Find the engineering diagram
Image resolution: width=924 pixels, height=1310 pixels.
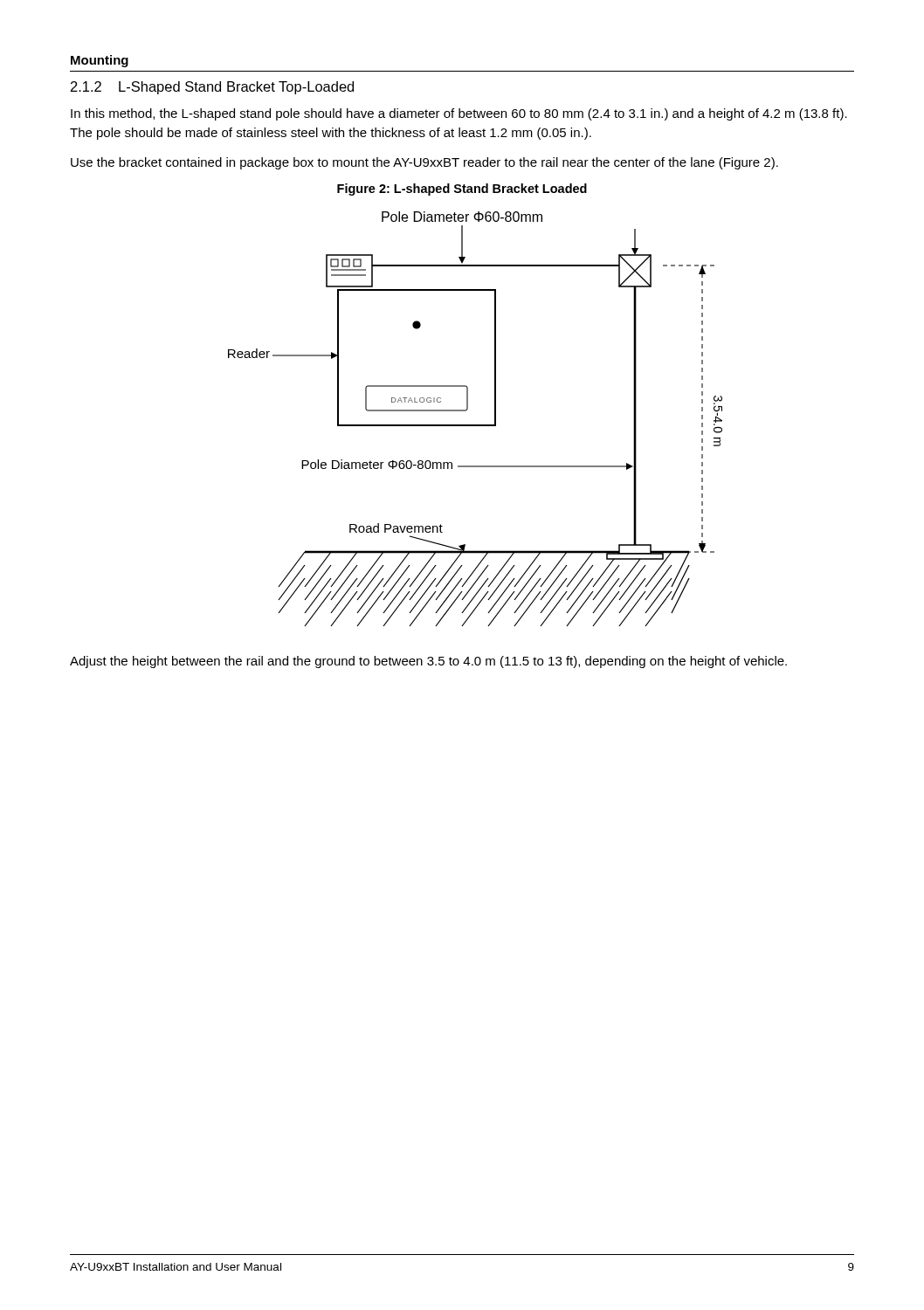click(462, 421)
